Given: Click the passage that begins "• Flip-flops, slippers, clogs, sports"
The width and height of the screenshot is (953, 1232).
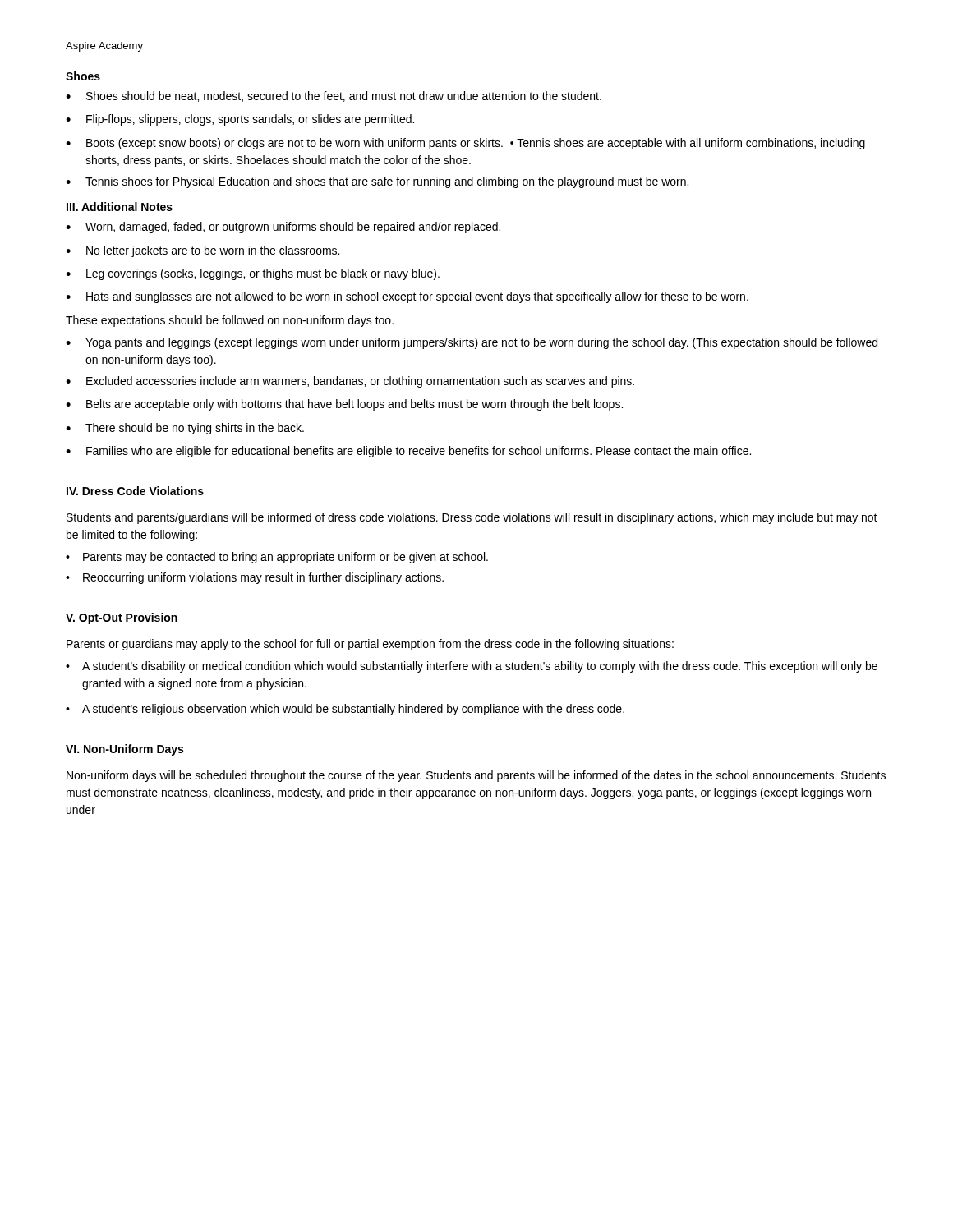Looking at the screenshot, I should point(240,120).
